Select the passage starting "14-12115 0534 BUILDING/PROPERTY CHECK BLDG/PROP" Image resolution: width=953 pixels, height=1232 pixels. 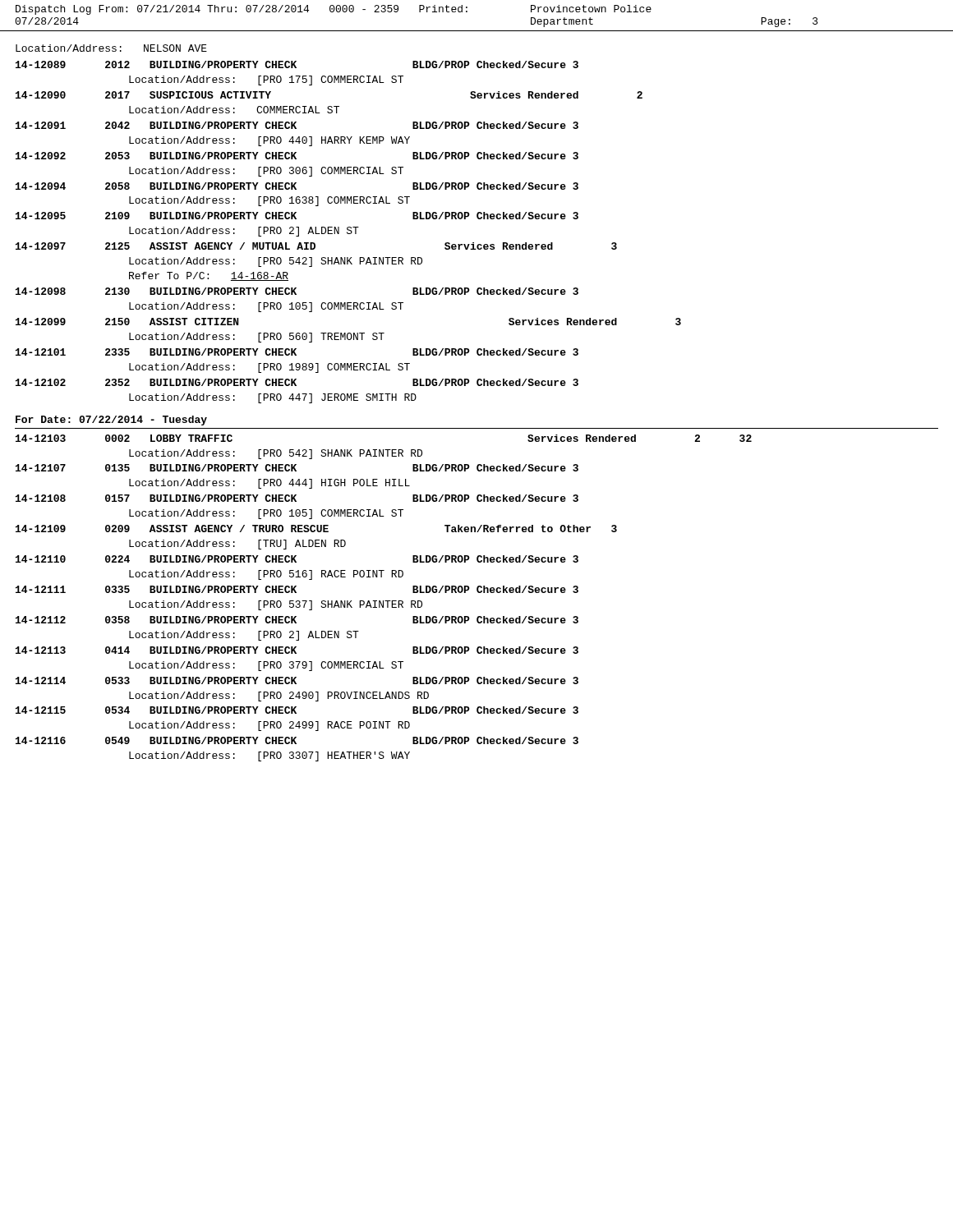[476, 719]
